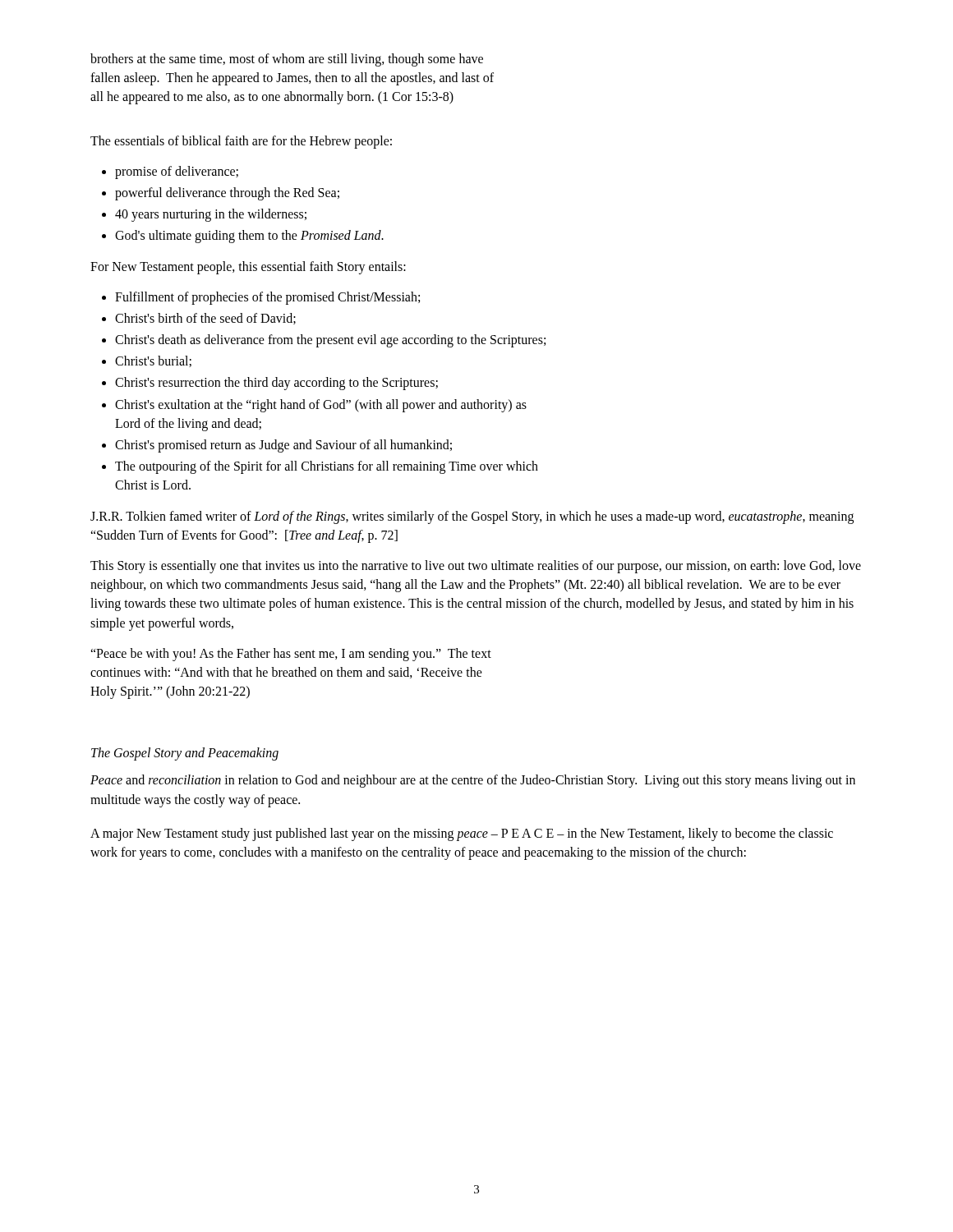Screen dimensions: 1232x953
Task: Click the passage that begins "Peace and reconciliation in relation"
Action: pos(473,790)
